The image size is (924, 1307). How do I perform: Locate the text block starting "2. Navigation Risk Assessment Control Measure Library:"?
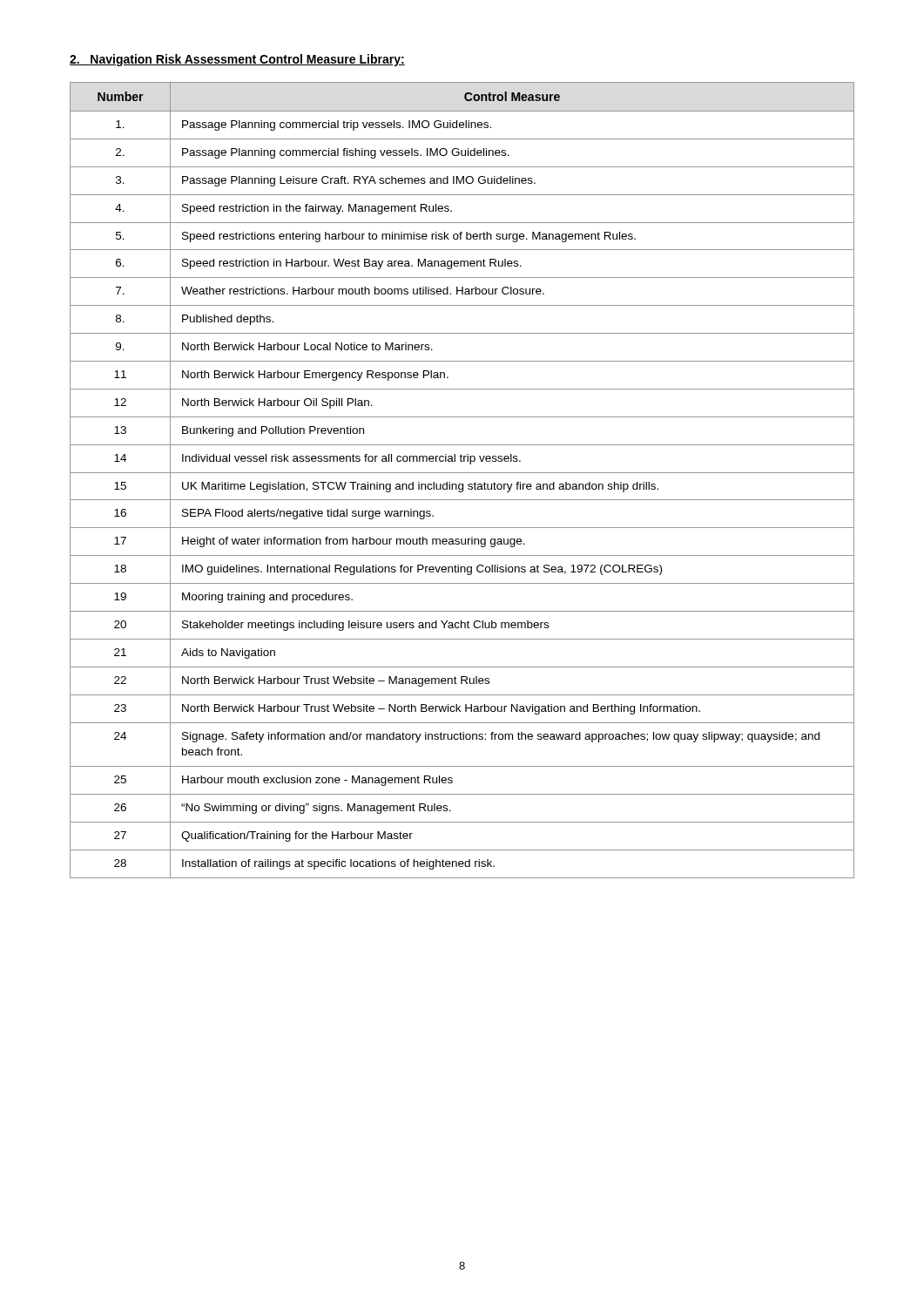[237, 59]
